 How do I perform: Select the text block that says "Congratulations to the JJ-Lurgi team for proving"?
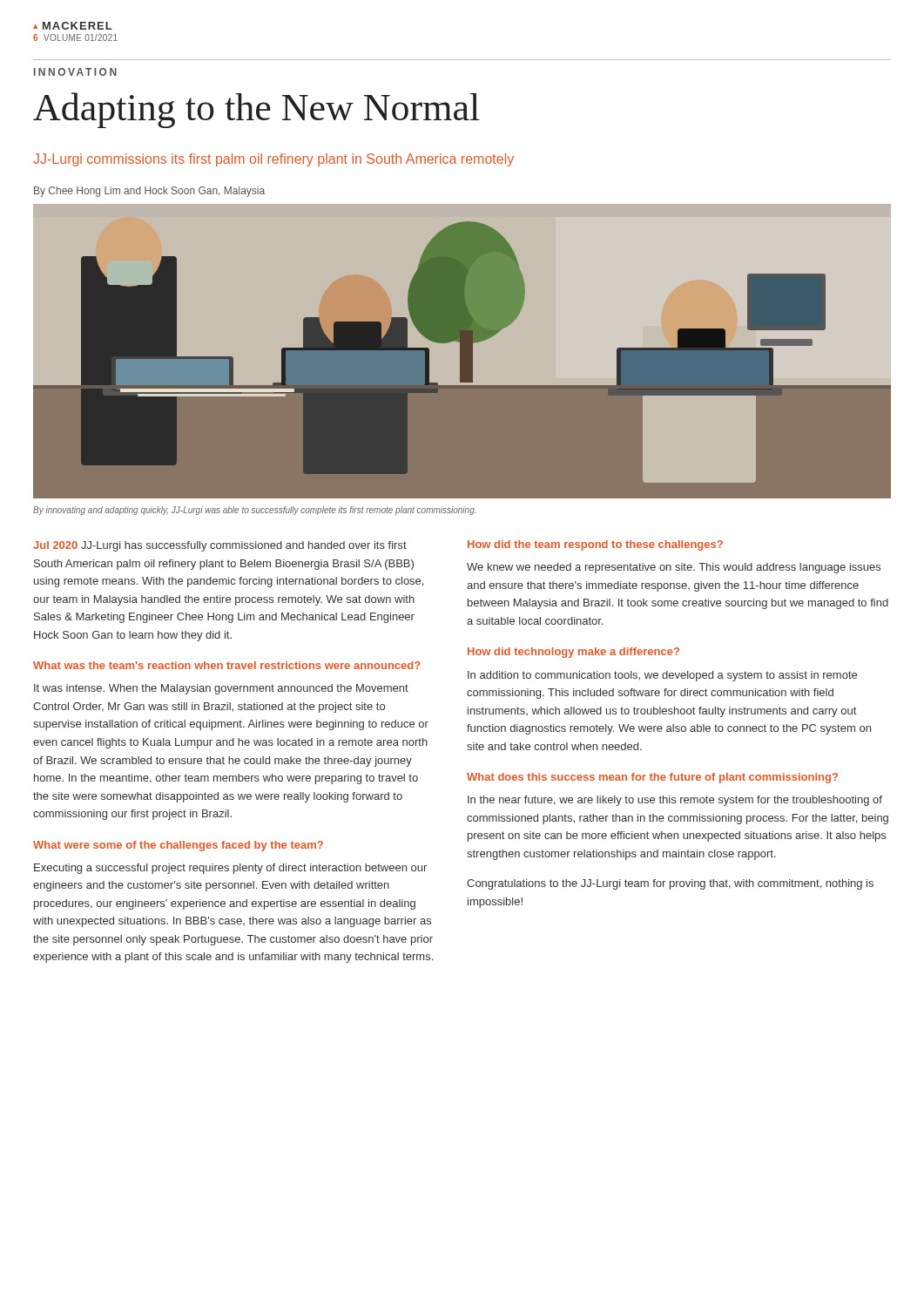click(670, 892)
